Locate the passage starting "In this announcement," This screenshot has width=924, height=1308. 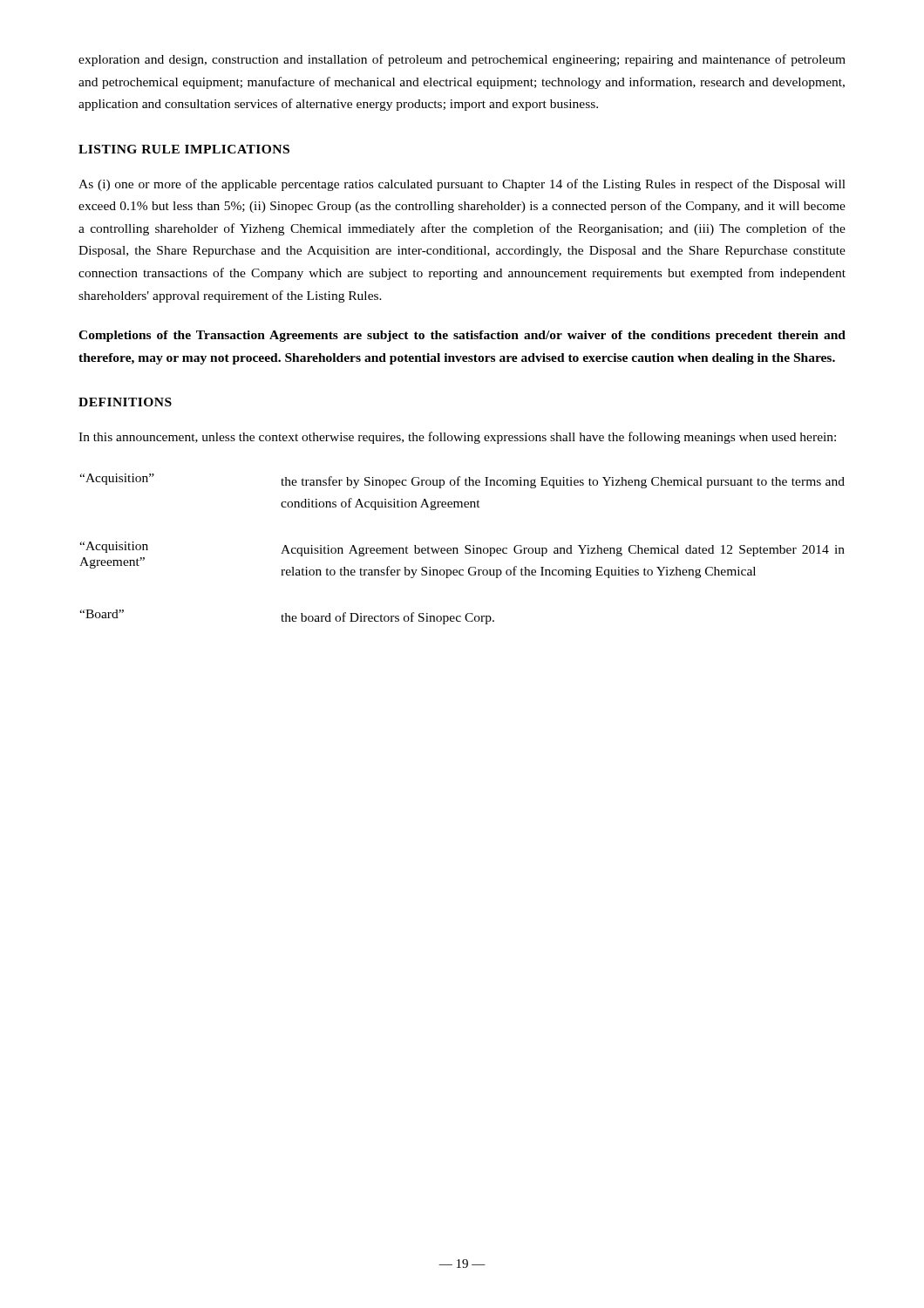point(458,437)
